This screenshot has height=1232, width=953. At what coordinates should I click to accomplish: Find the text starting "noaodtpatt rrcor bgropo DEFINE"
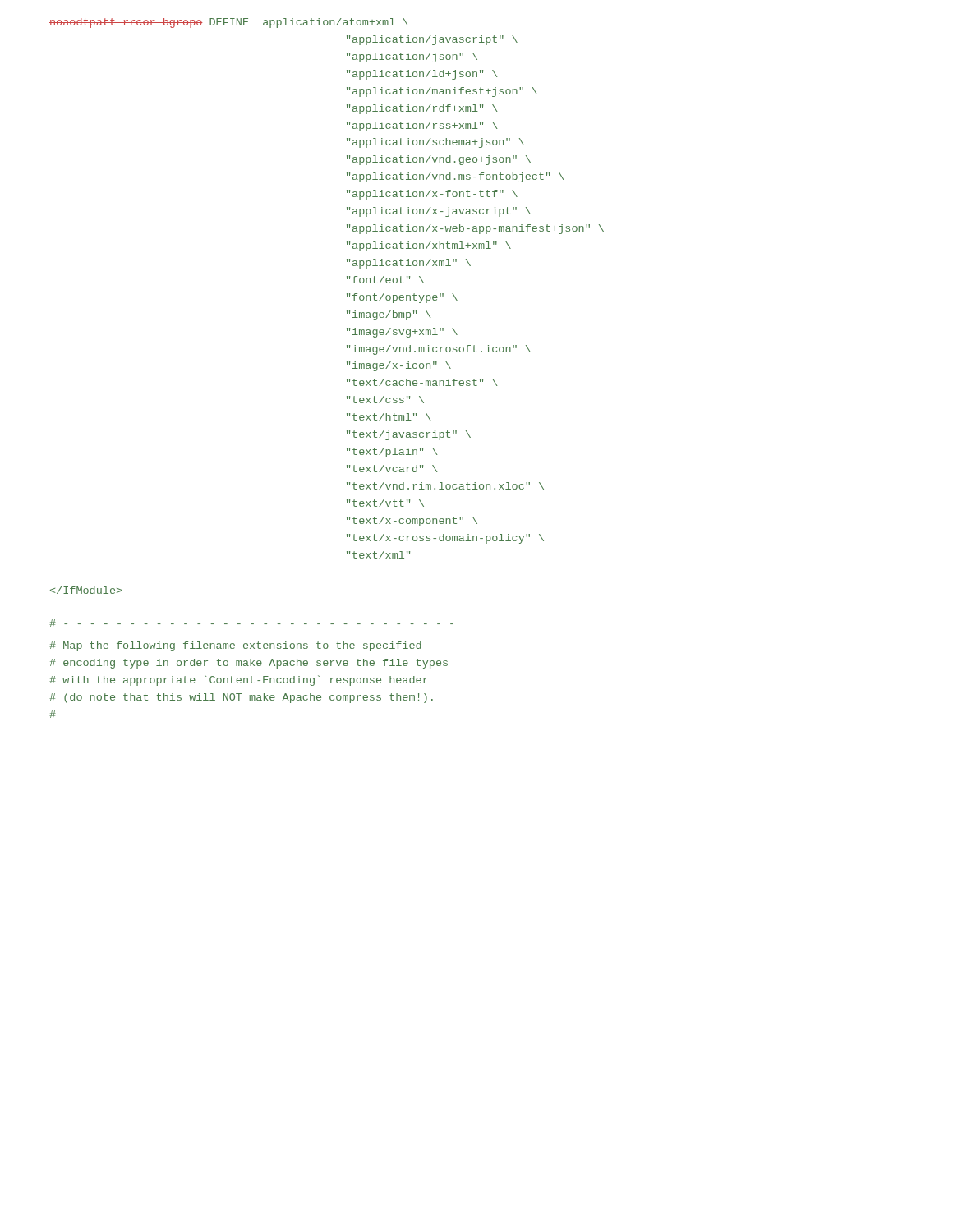tap(229, 23)
